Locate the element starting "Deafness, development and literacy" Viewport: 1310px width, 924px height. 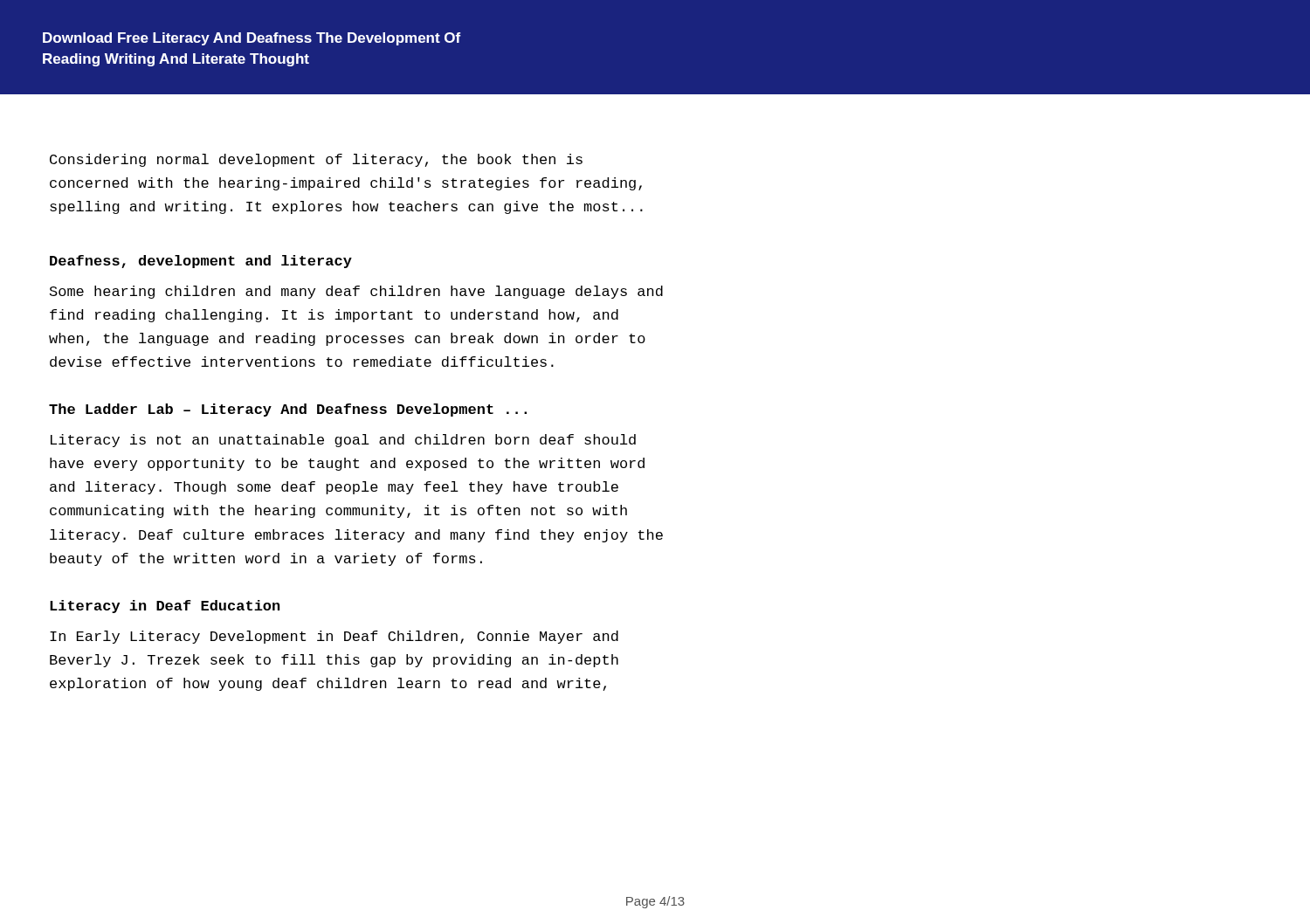[200, 262]
